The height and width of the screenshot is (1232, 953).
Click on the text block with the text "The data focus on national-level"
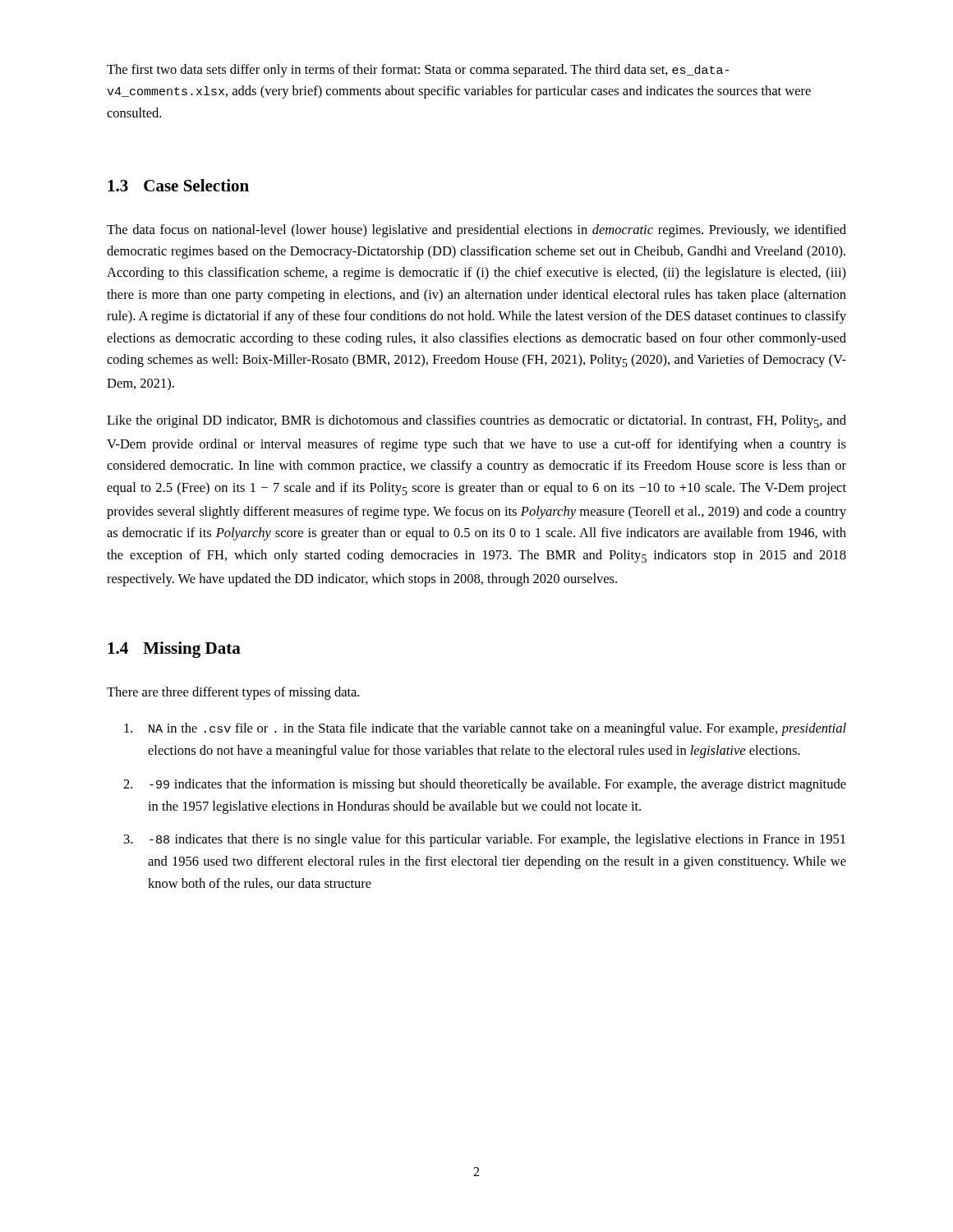point(476,306)
